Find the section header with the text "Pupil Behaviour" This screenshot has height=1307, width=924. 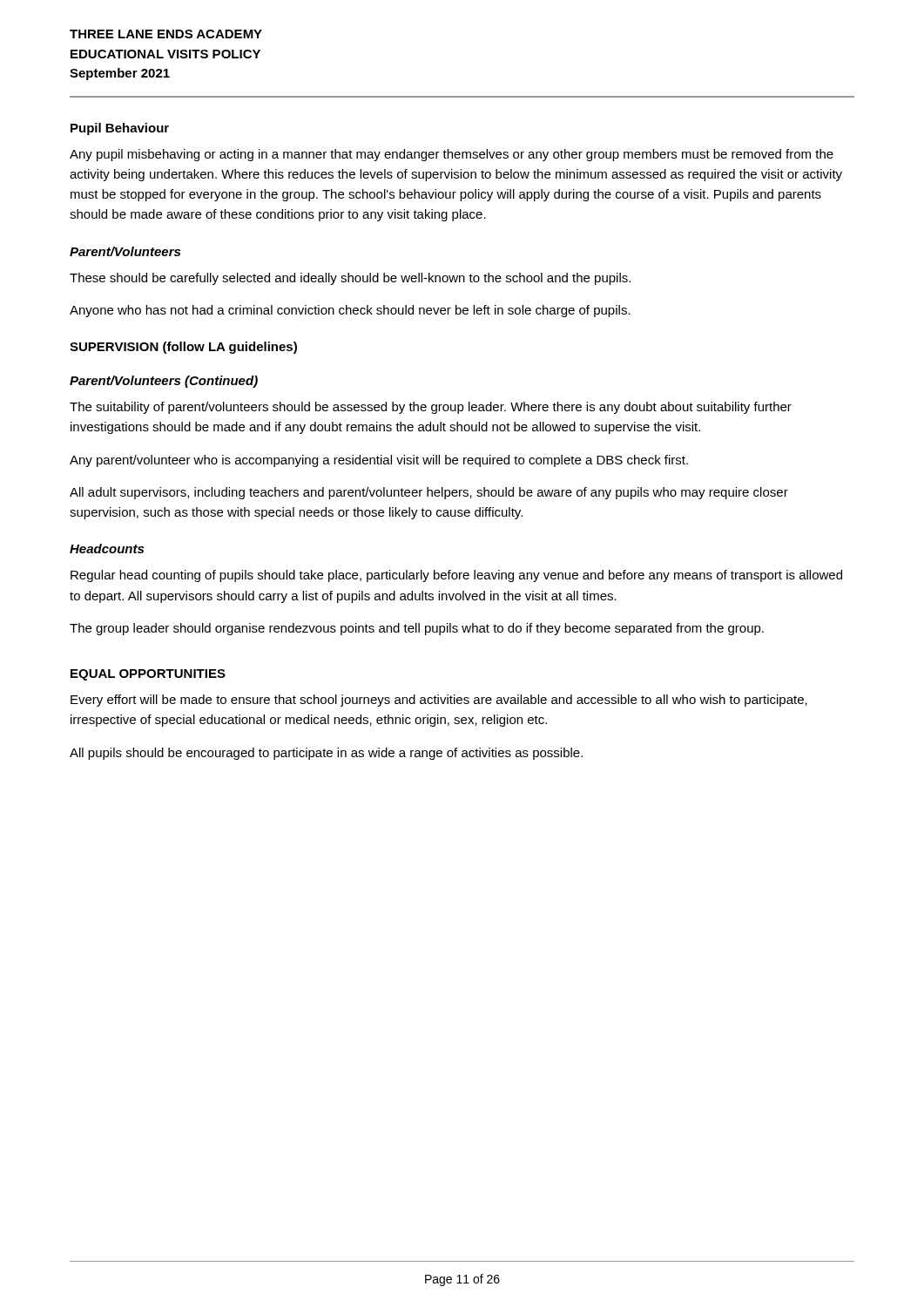pyautogui.click(x=119, y=127)
